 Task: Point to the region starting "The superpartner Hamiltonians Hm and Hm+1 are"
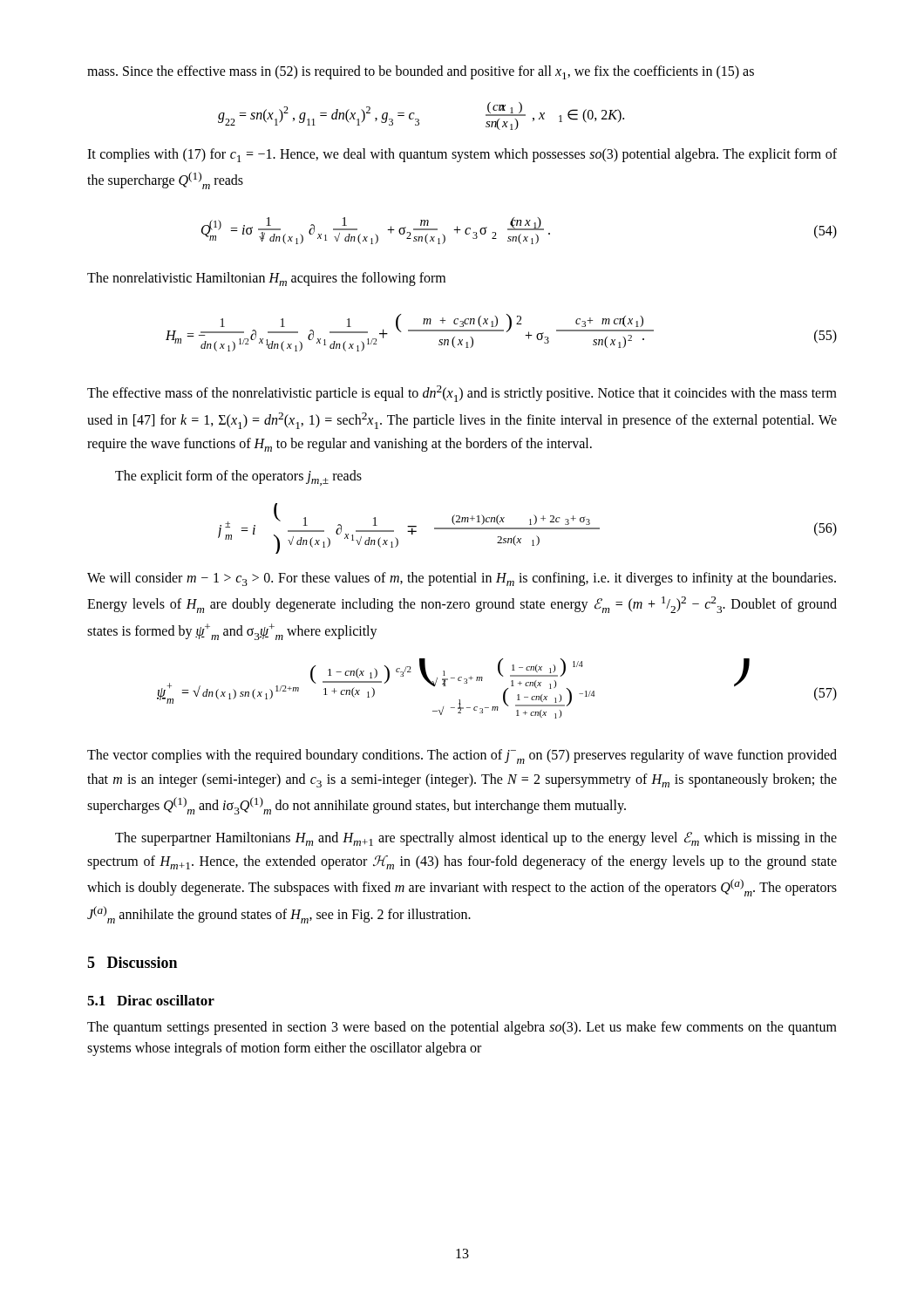(x=462, y=878)
